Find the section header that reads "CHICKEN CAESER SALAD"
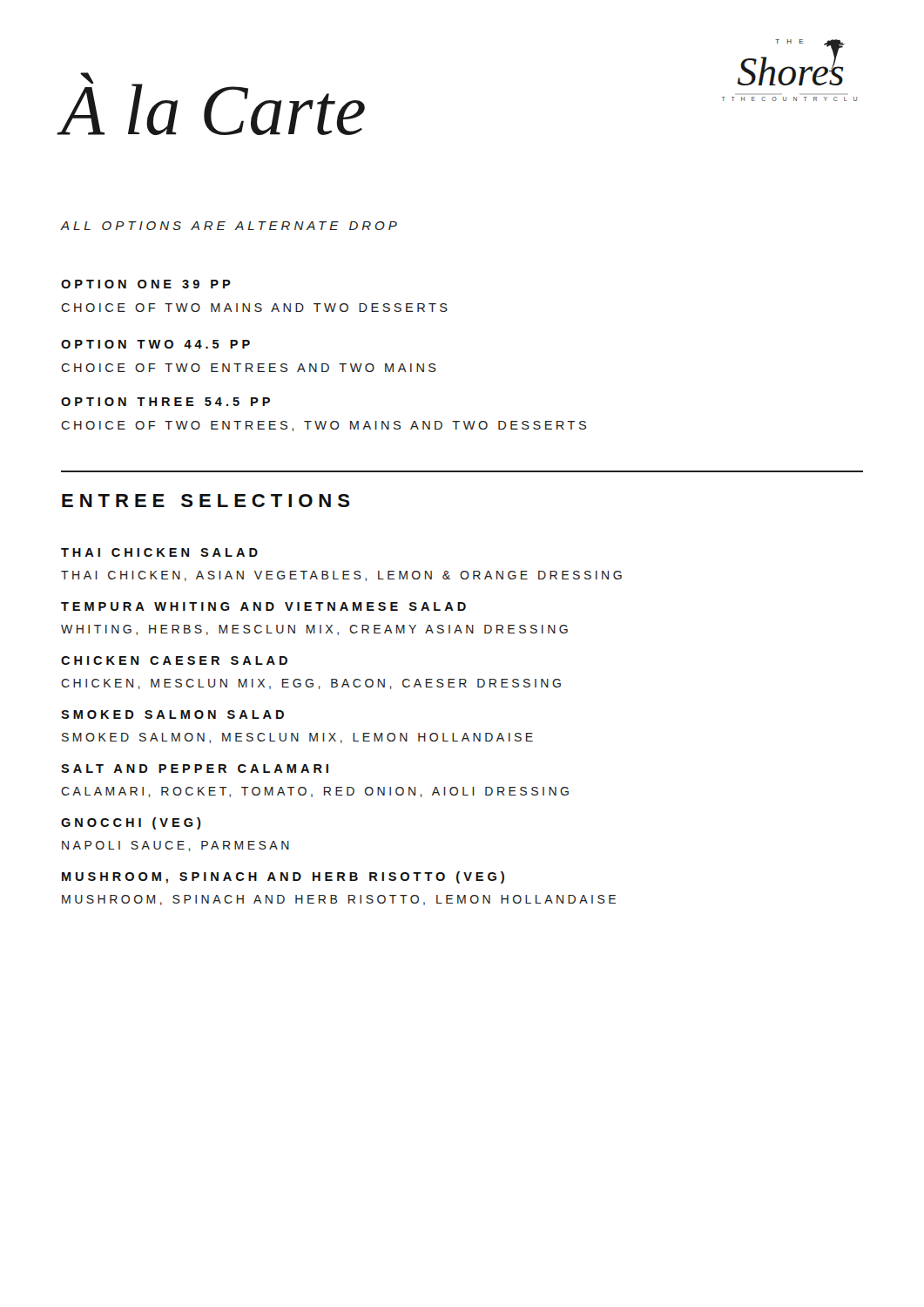The height and width of the screenshot is (1307, 924). pyautogui.click(x=176, y=660)
